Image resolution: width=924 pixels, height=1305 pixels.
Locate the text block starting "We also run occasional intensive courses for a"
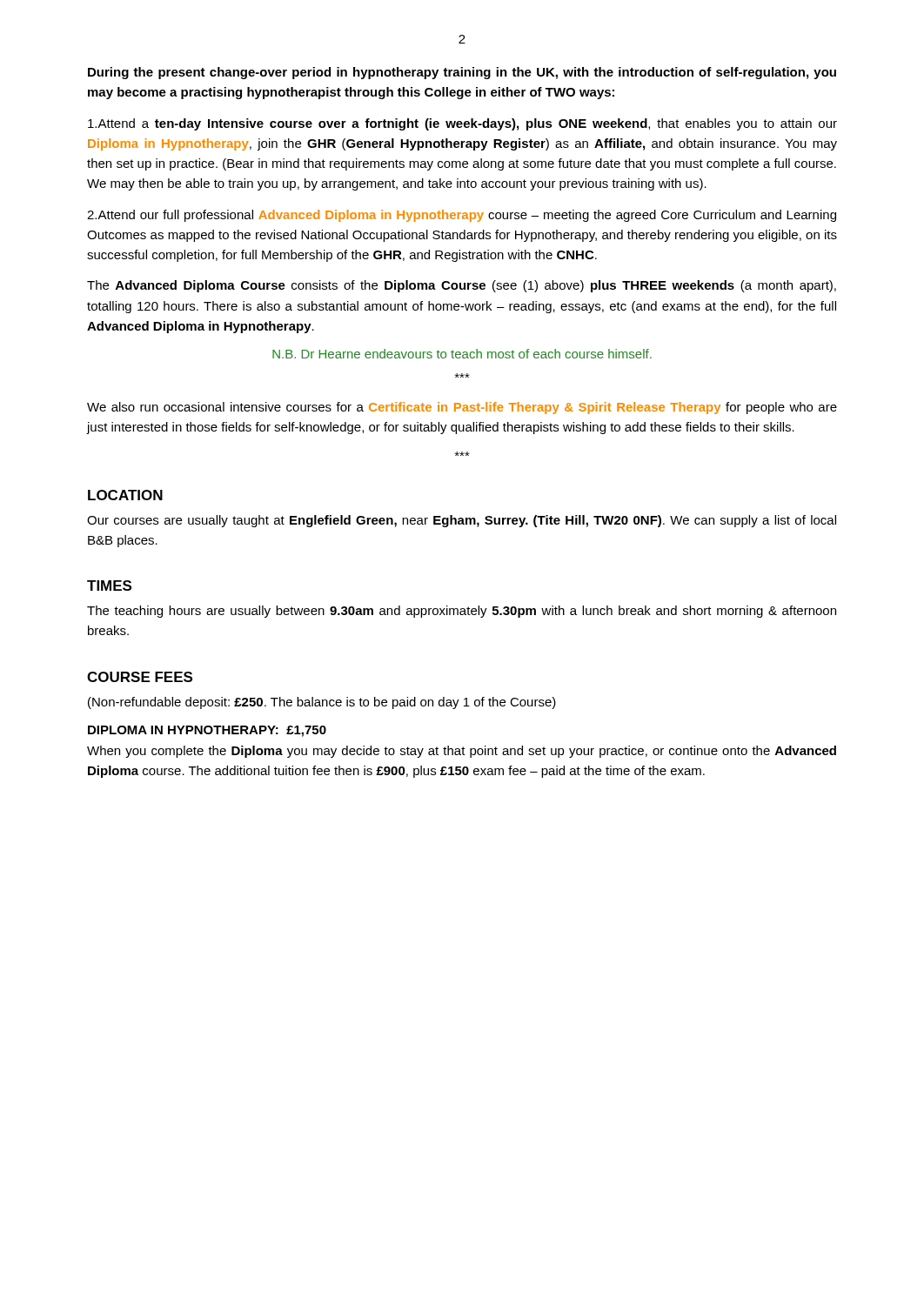click(462, 417)
